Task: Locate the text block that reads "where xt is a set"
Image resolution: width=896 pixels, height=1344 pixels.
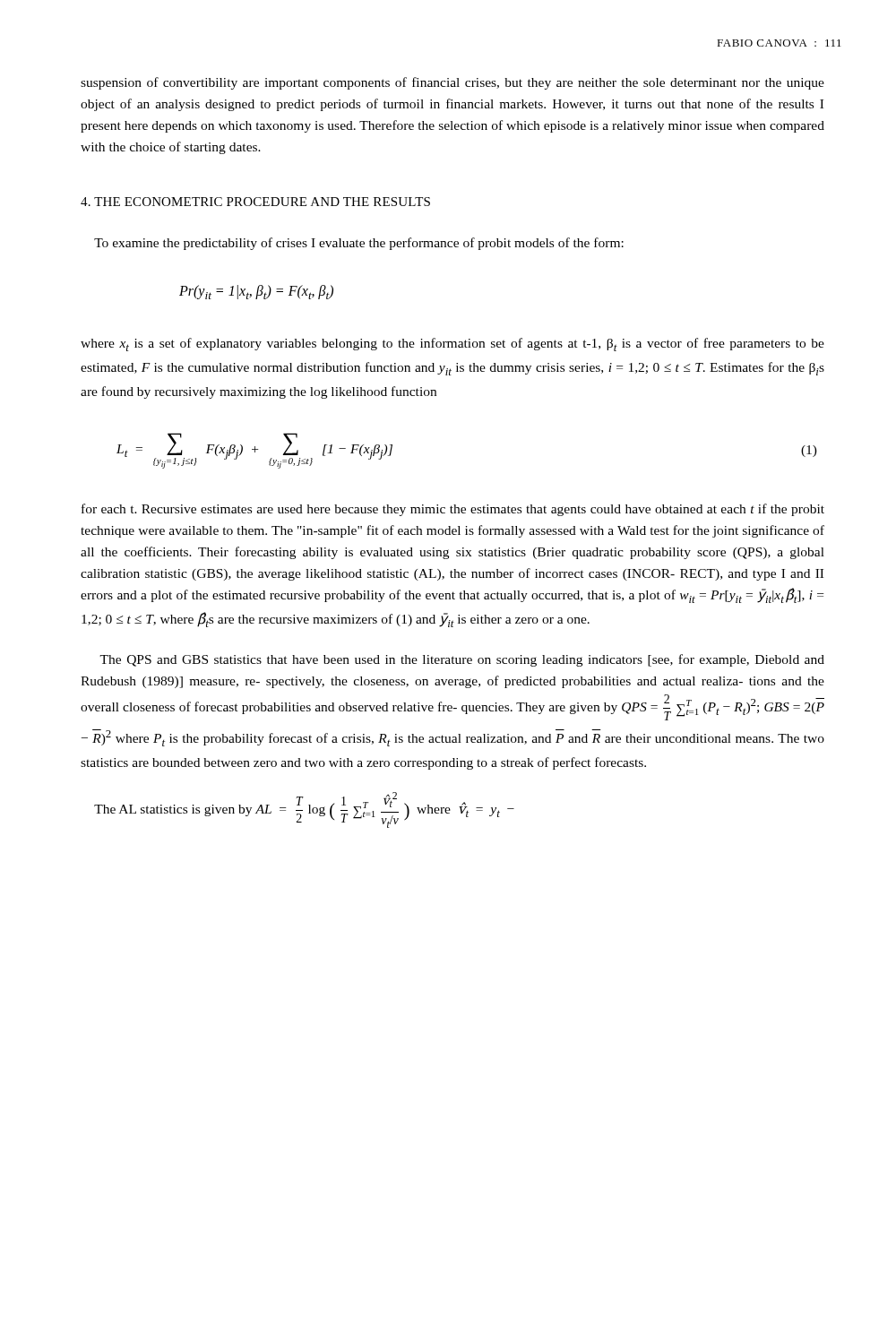Action: click(452, 367)
